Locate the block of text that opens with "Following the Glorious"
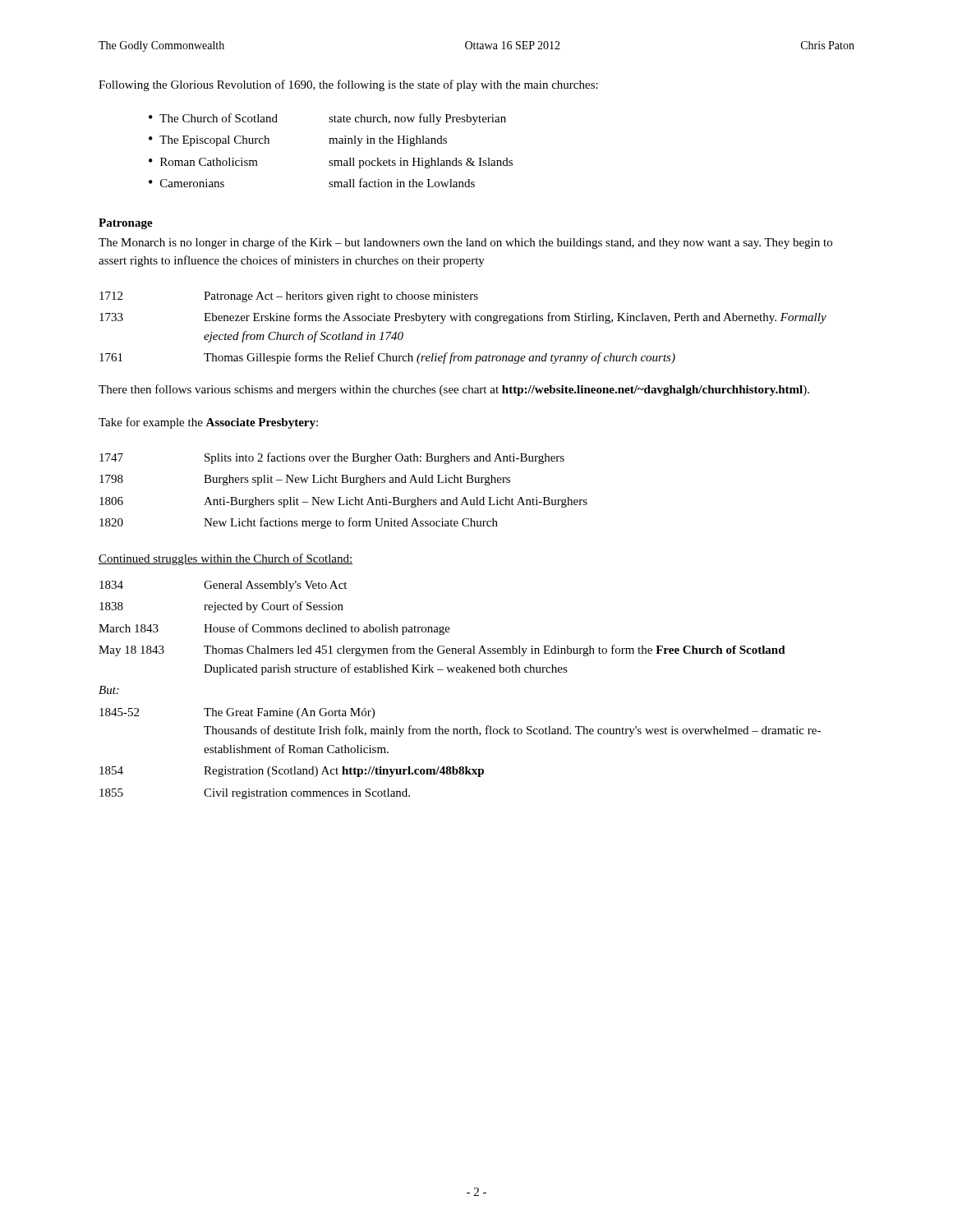The height and width of the screenshot is (1232, 953). [349, 85]
